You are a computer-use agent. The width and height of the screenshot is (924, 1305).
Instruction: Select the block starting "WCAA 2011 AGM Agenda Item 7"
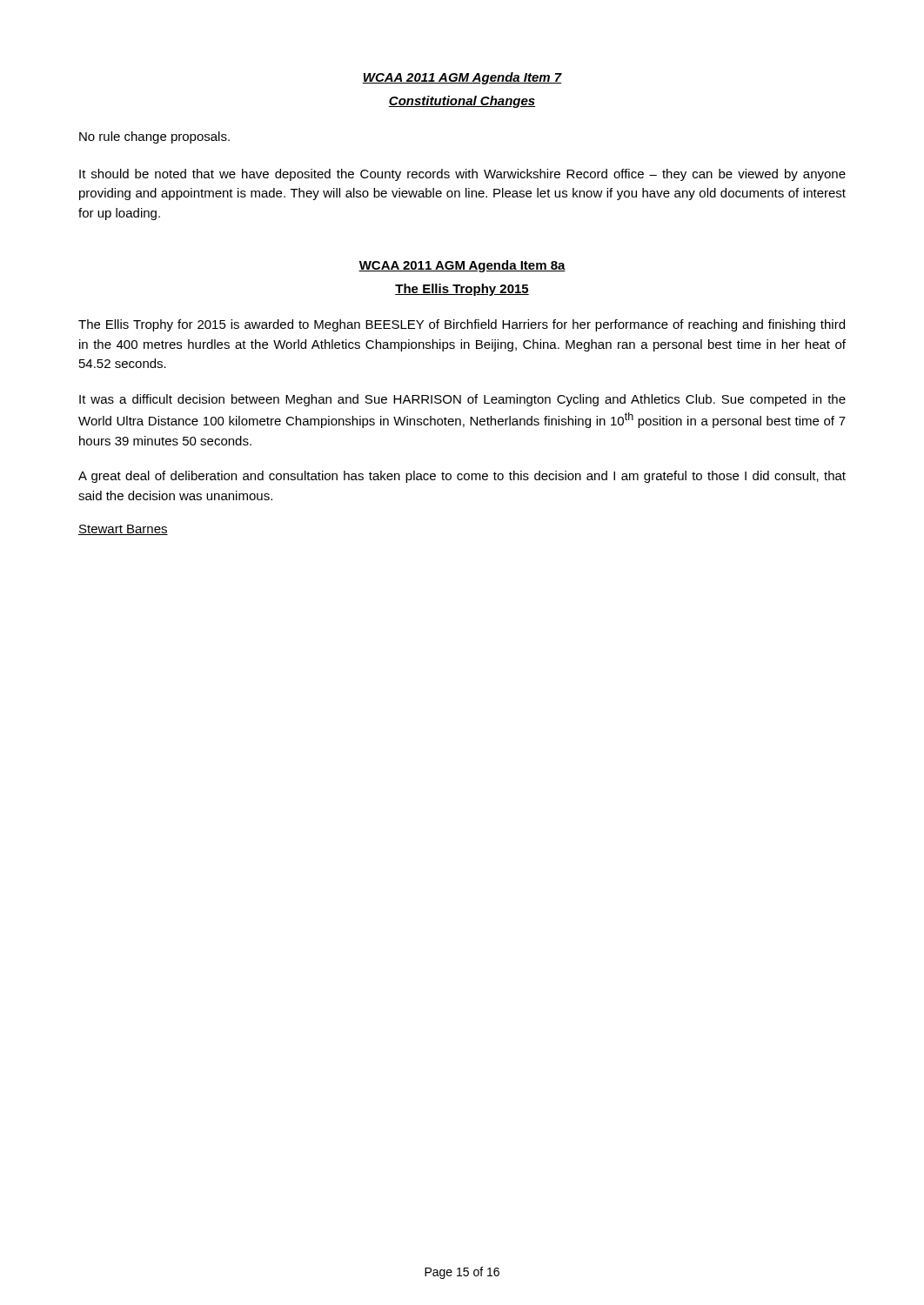click(x=462, y=77)
